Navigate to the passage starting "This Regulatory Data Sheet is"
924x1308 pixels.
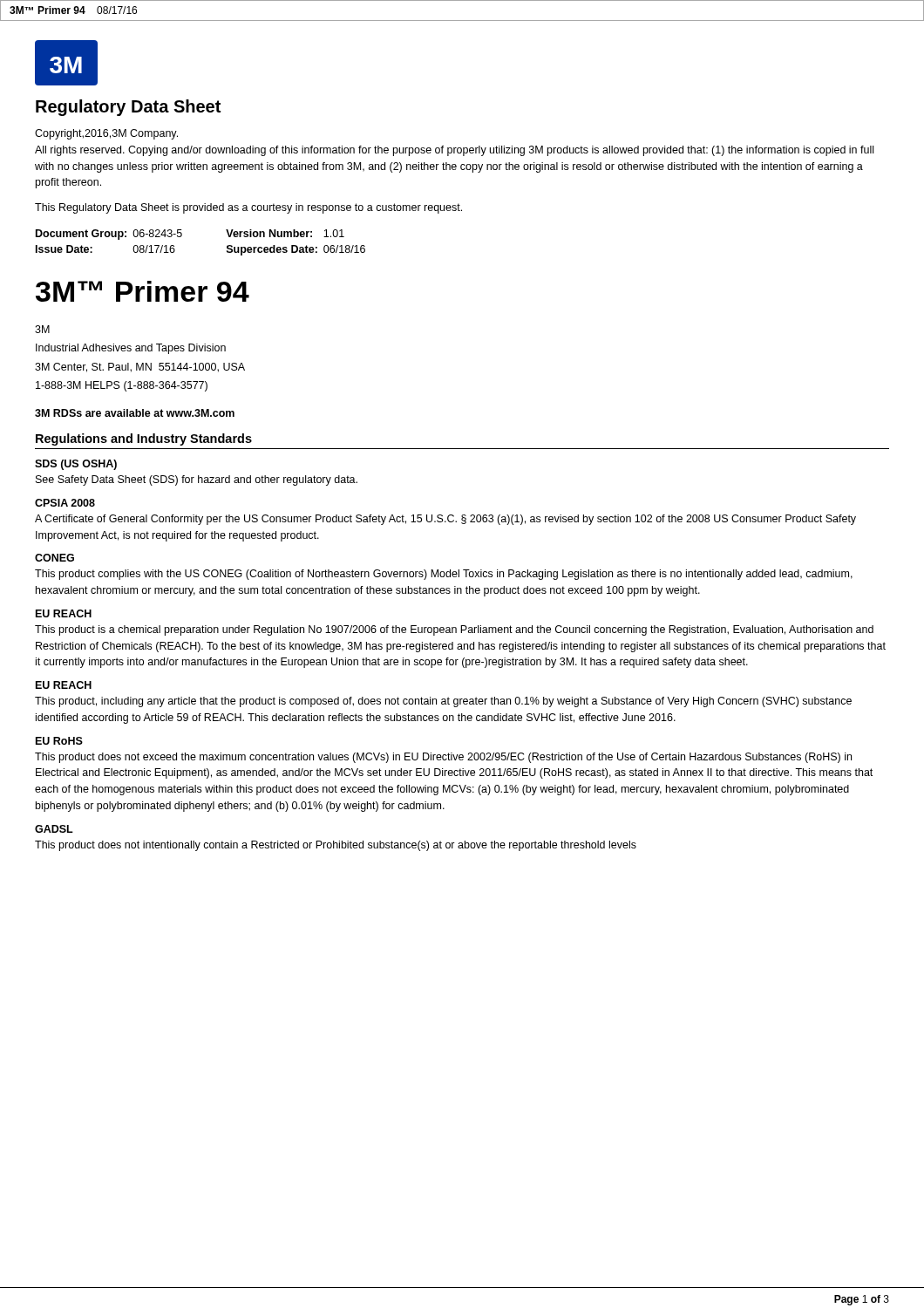(249, 208)
